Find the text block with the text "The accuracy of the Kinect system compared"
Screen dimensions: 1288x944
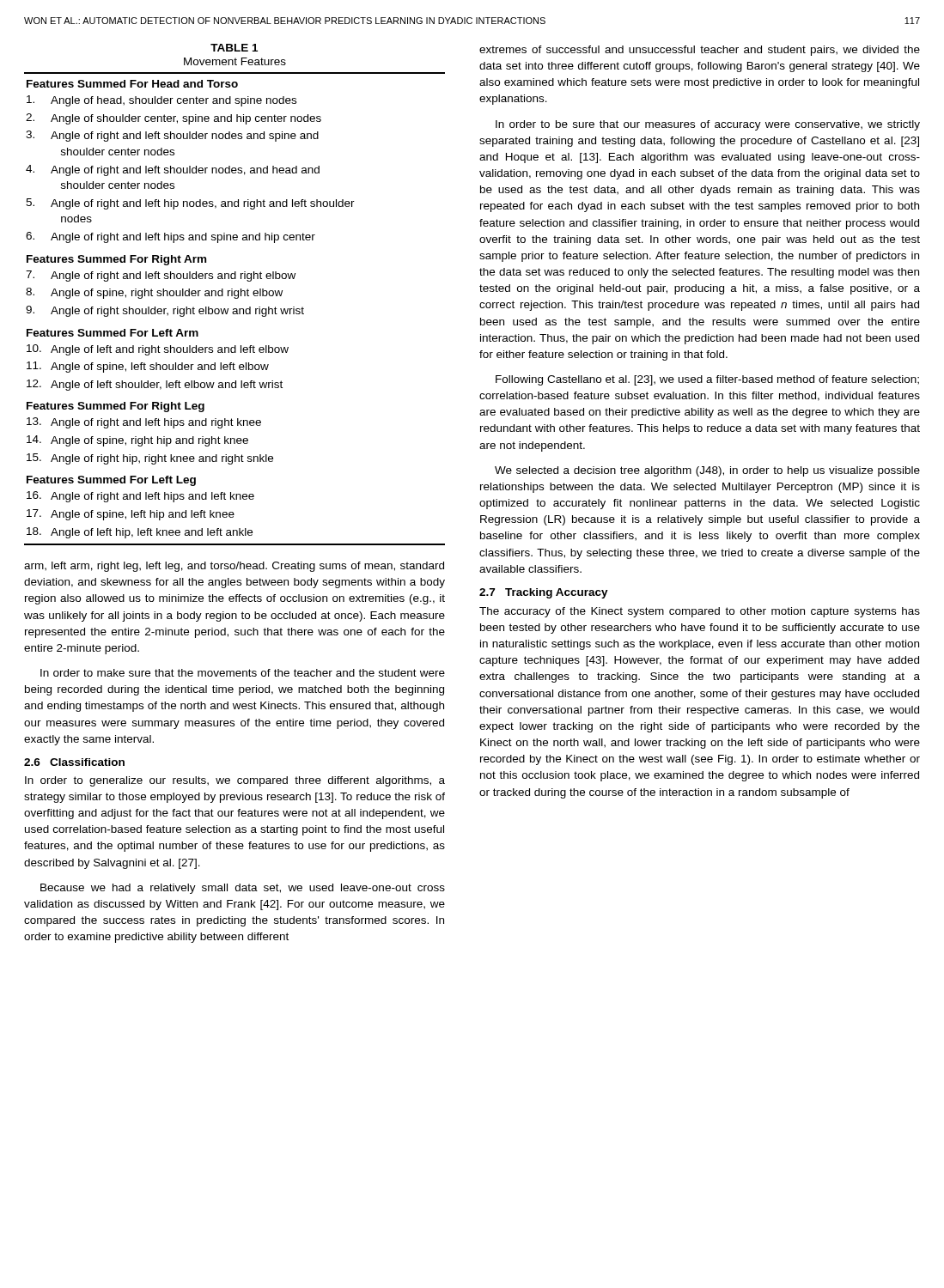click(700, 701)
